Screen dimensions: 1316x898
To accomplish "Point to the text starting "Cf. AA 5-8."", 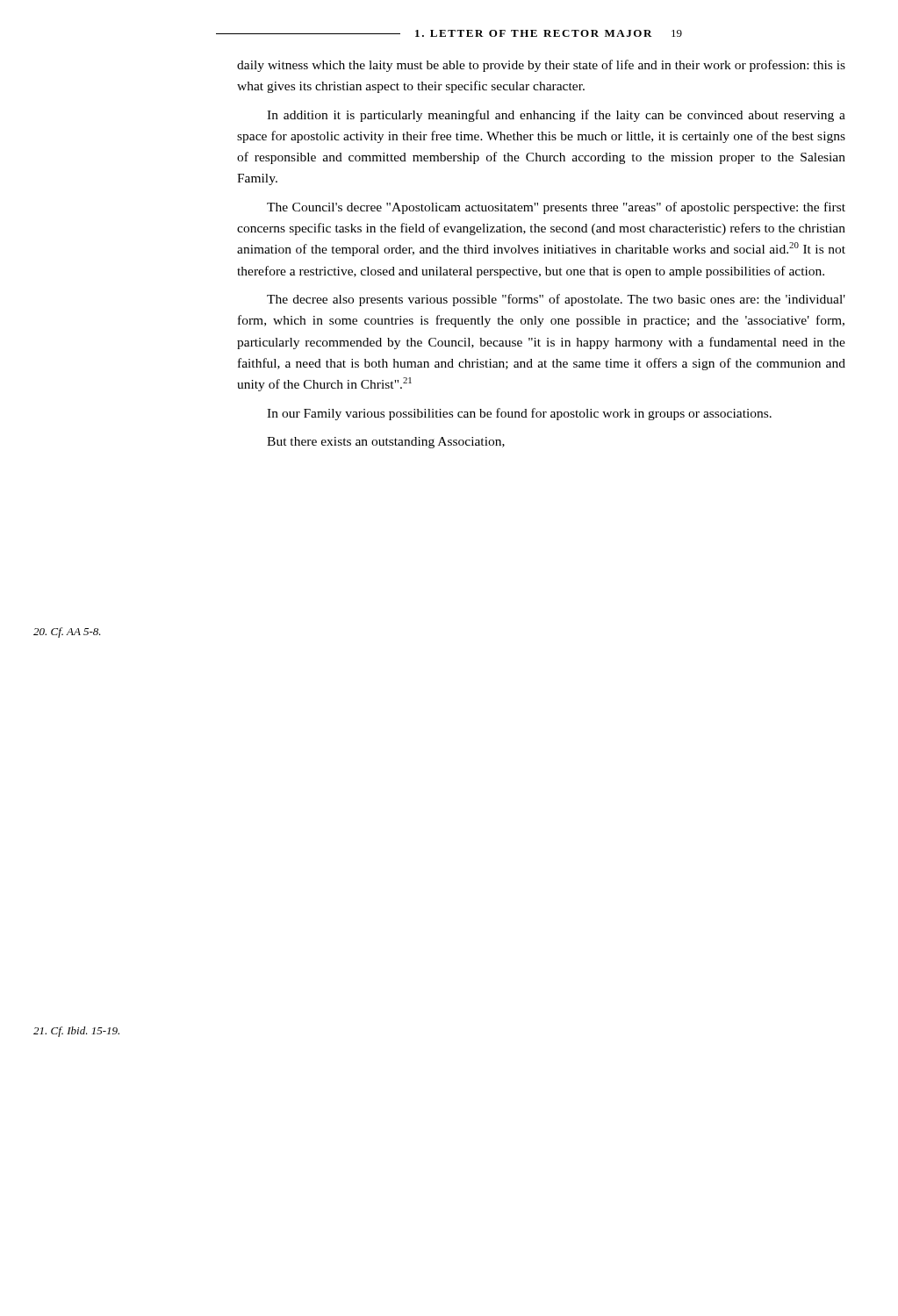I will [67, 631].
